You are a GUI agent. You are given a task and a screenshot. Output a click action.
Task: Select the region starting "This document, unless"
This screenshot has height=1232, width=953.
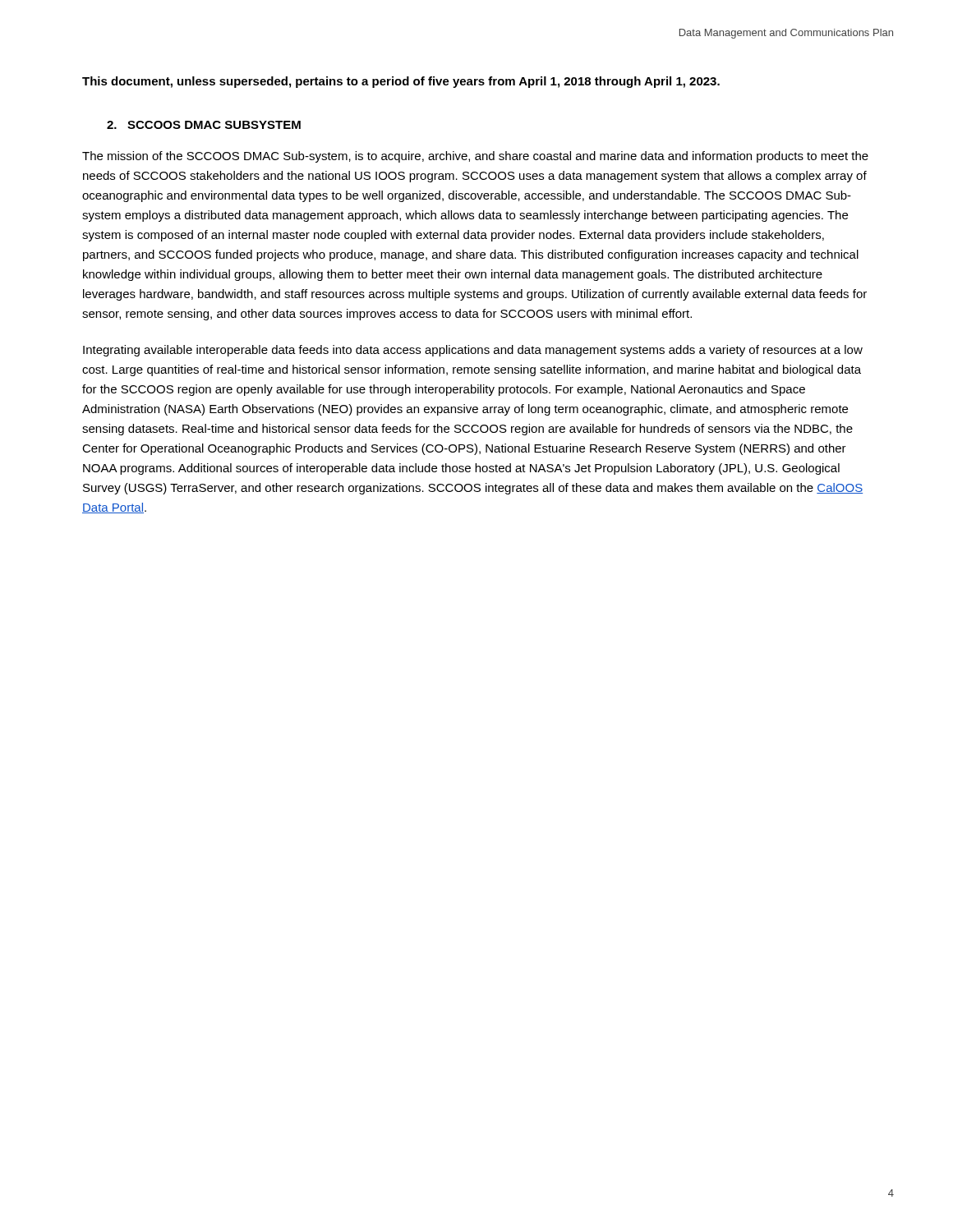(x=401, y=81)
